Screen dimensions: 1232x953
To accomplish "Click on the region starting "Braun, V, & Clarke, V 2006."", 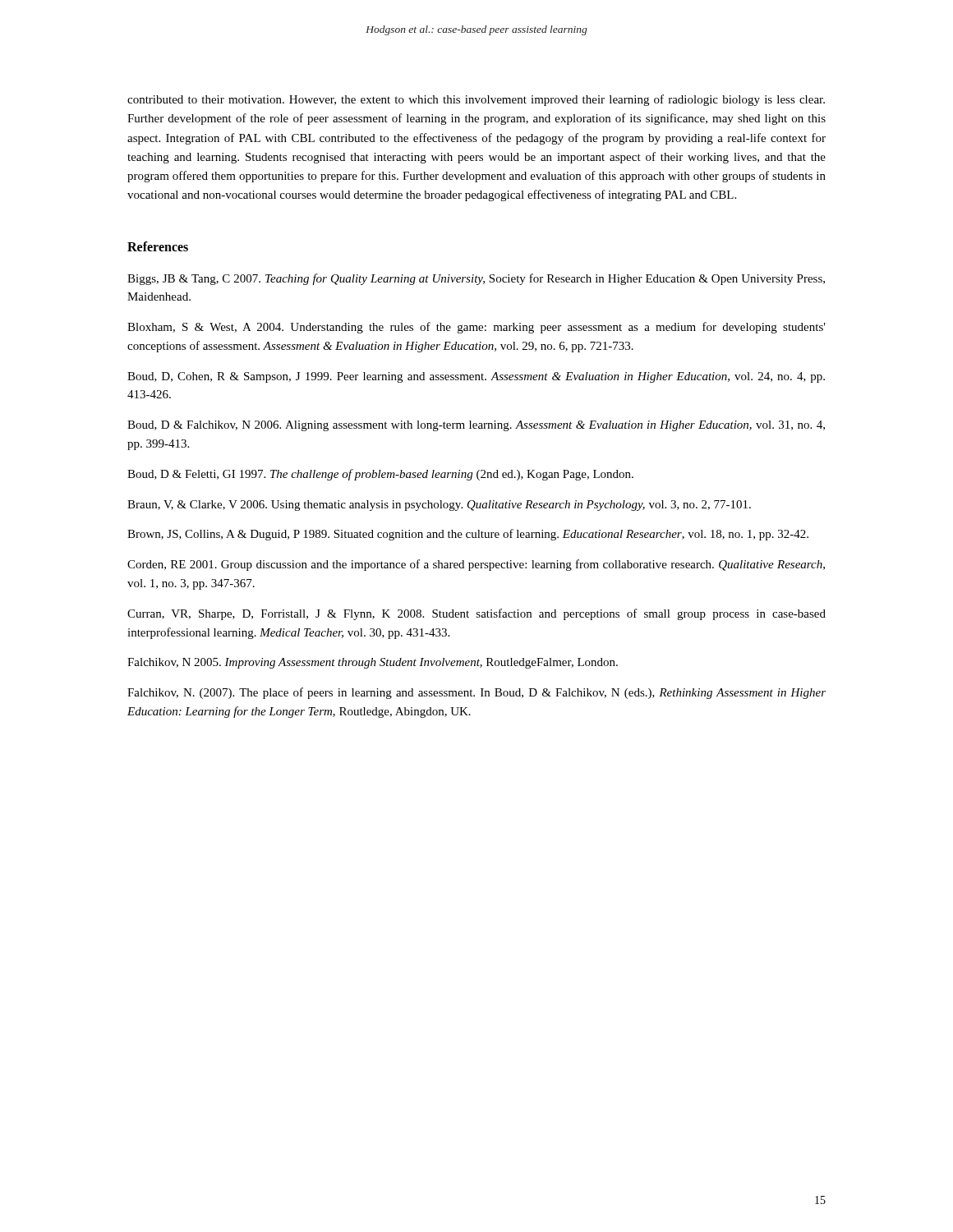I will pyautogui.click(x=439, y=504).
